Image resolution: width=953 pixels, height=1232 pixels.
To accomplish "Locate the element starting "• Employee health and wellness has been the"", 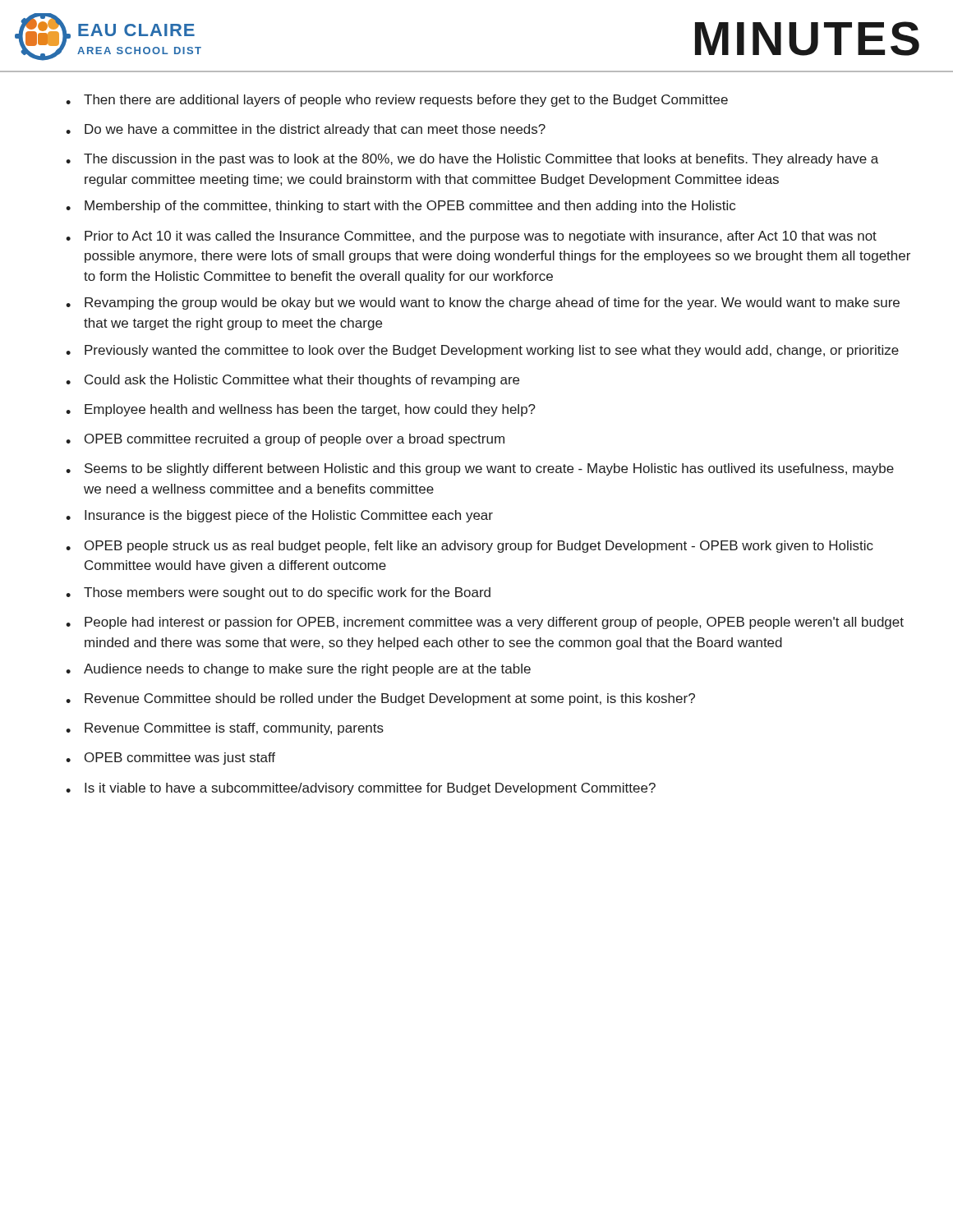I will click(x=490, y=411).
